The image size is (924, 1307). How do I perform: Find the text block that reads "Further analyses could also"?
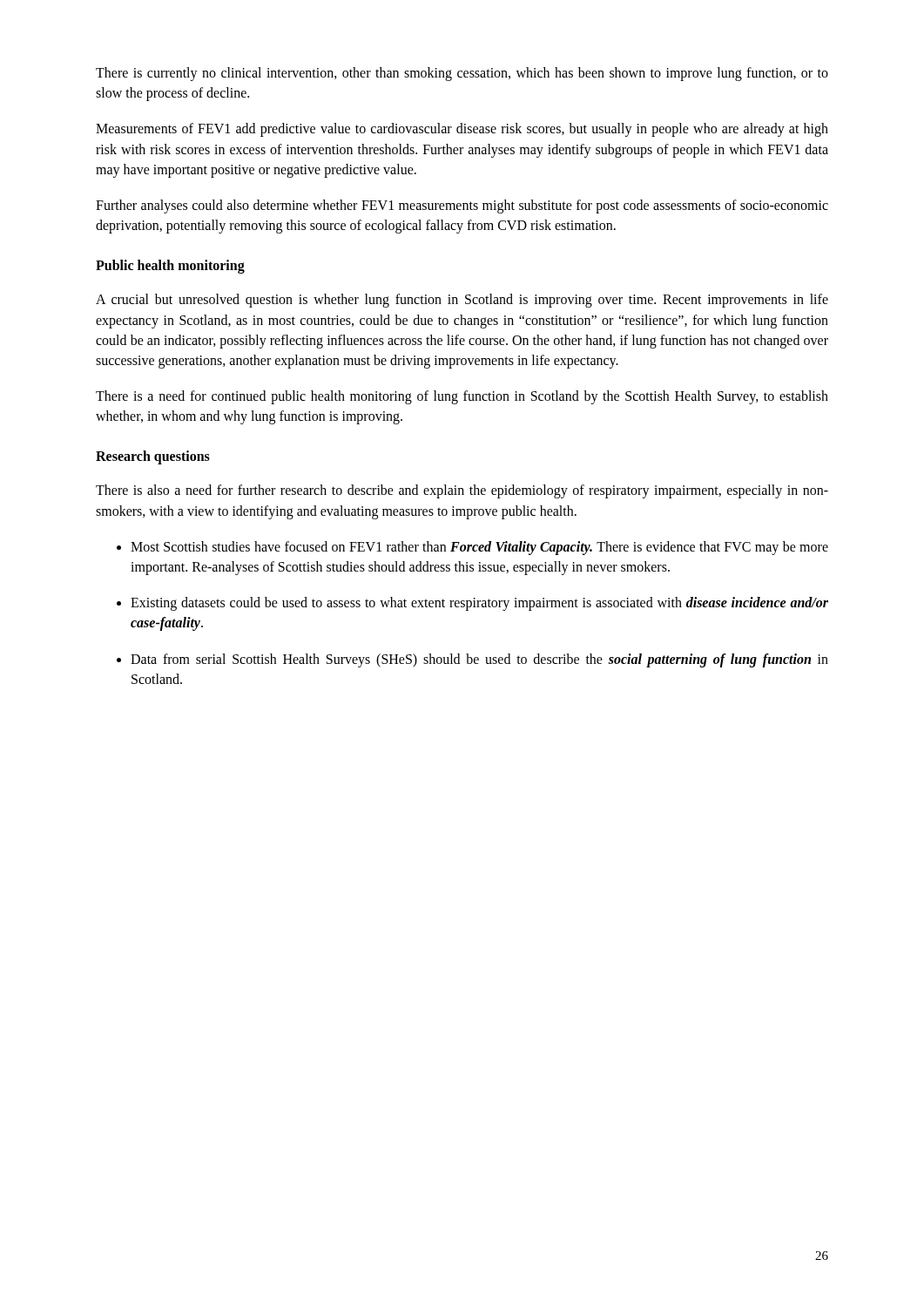(462, 215)
